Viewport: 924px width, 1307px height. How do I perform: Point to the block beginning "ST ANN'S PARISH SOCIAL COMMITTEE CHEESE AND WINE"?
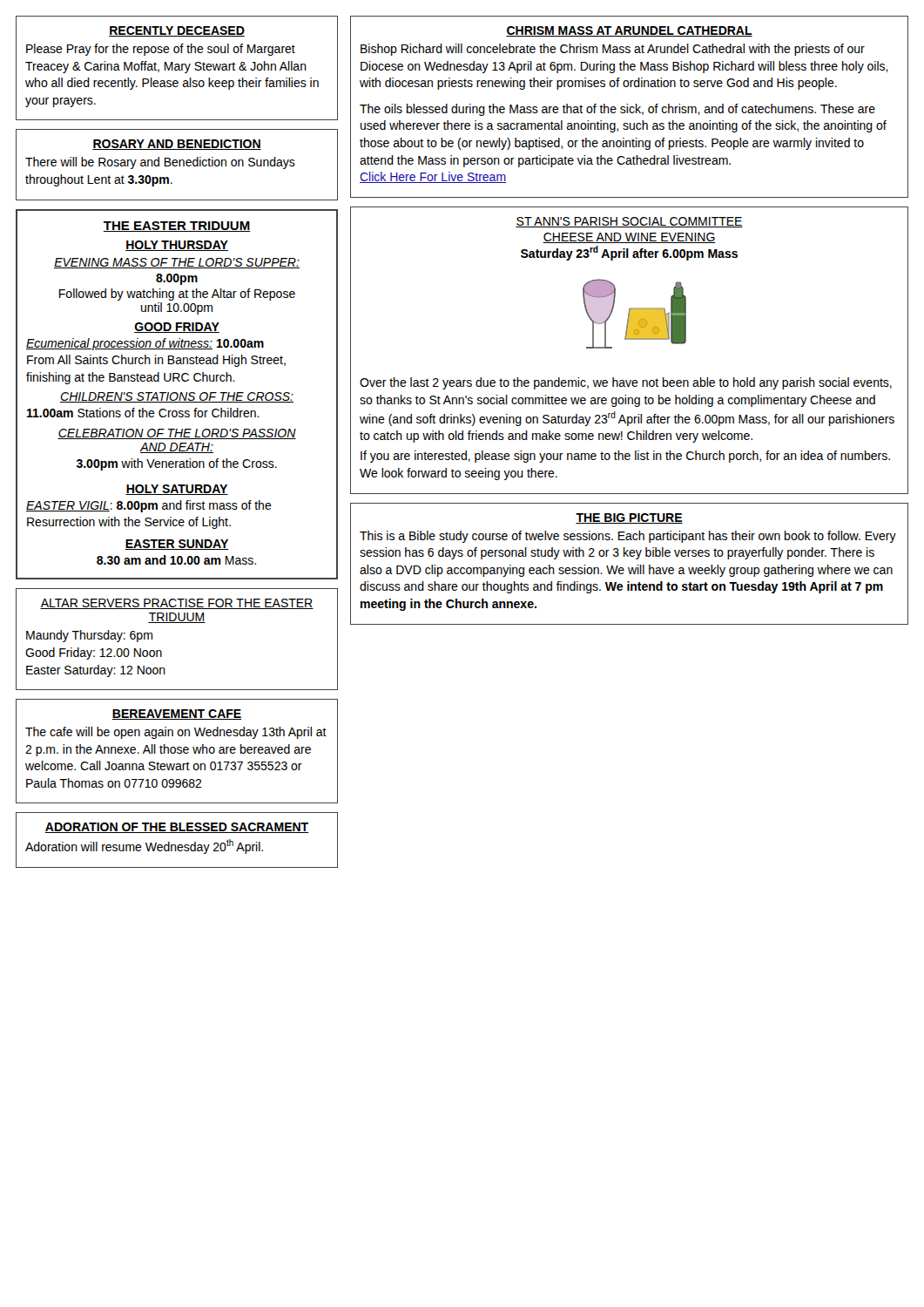629,348
